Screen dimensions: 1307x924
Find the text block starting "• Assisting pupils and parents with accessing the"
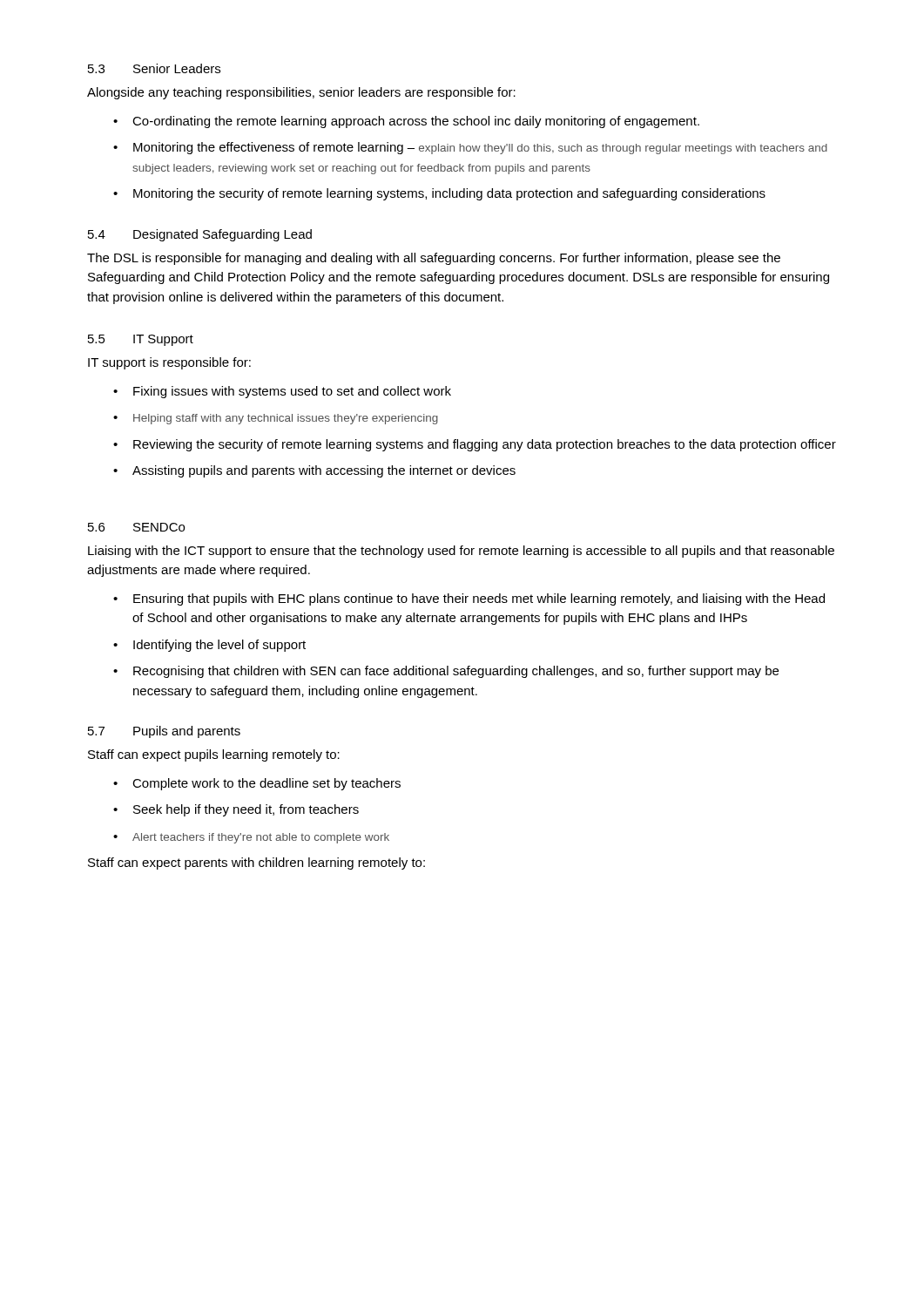point(475,471)
